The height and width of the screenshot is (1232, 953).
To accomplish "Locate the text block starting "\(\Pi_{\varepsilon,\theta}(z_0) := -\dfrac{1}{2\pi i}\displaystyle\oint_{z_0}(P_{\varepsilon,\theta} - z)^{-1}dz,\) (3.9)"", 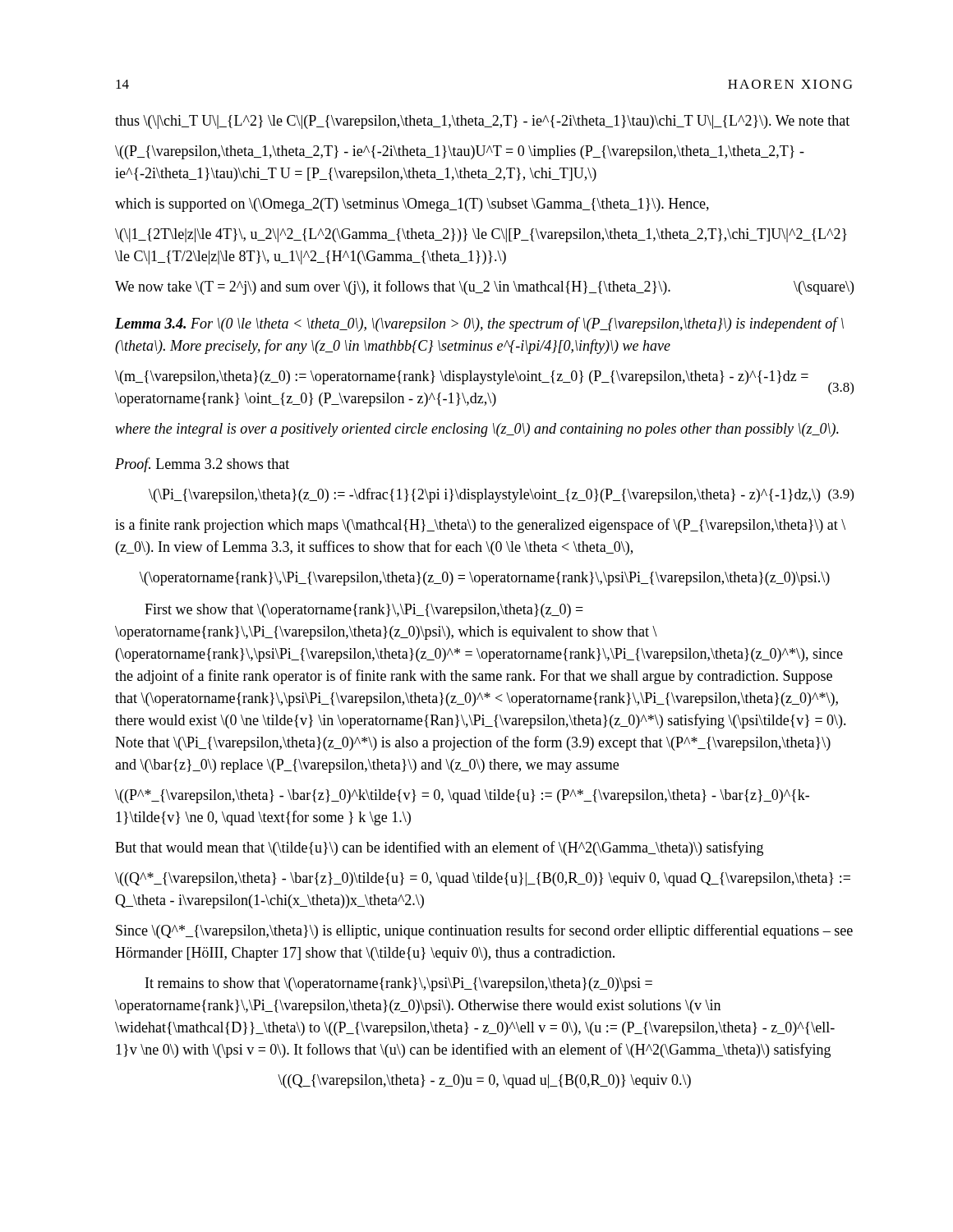I will pos(502,494).
